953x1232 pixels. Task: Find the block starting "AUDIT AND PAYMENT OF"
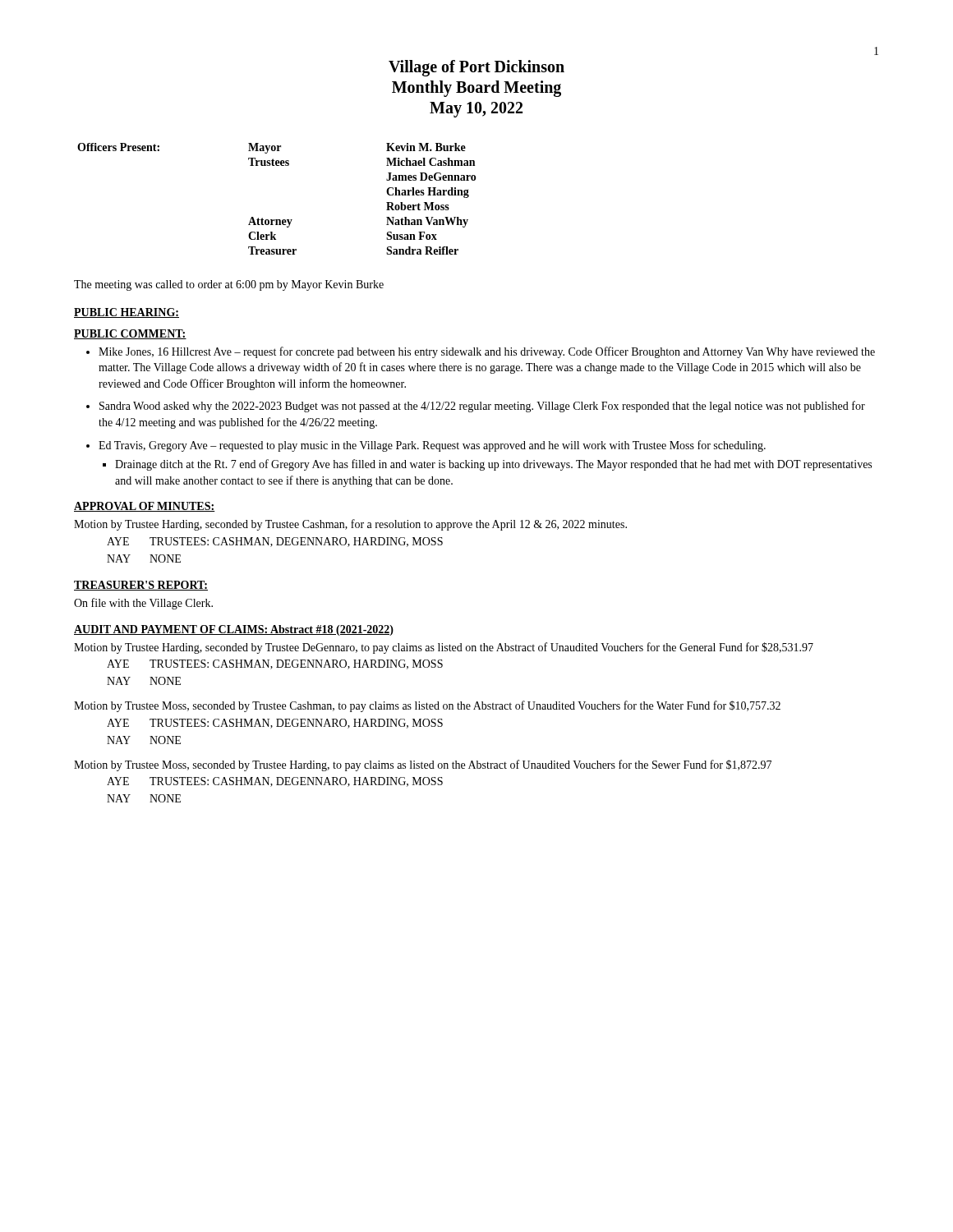[234, 629]
